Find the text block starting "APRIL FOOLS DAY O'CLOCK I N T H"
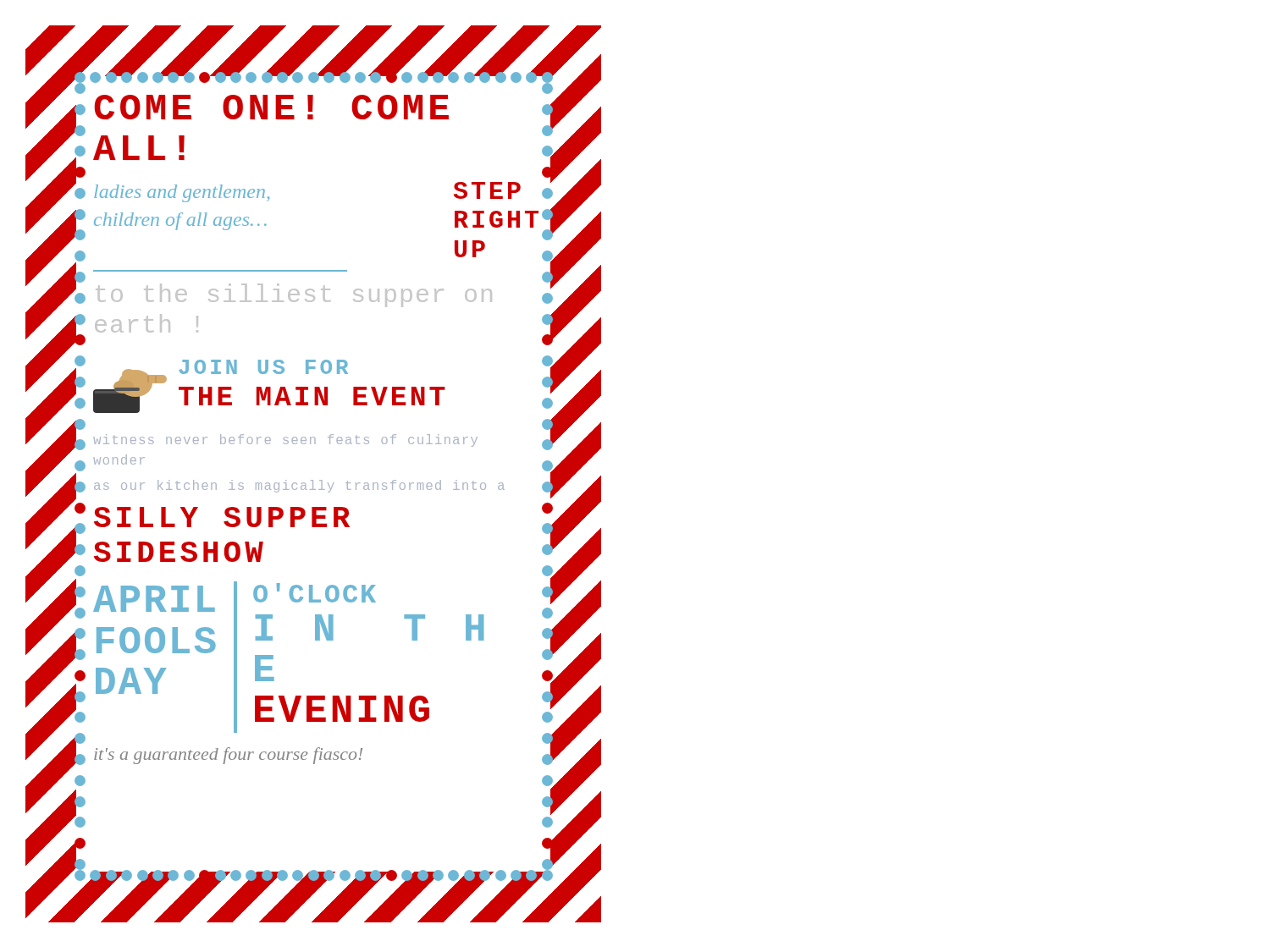 coord(318,657)
